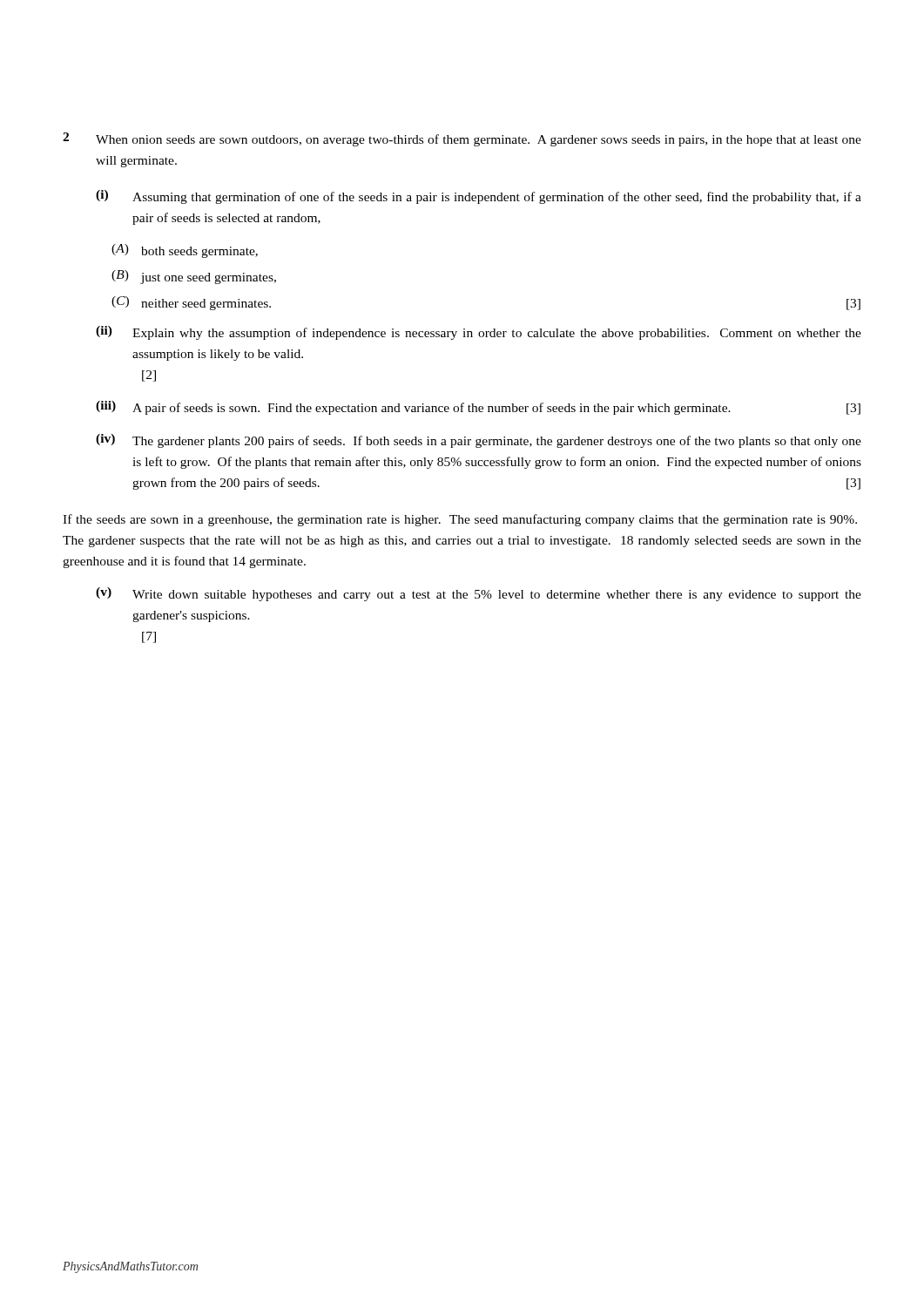Click on the text starting "(ii) Explain why the assumption of independence"

479,333
